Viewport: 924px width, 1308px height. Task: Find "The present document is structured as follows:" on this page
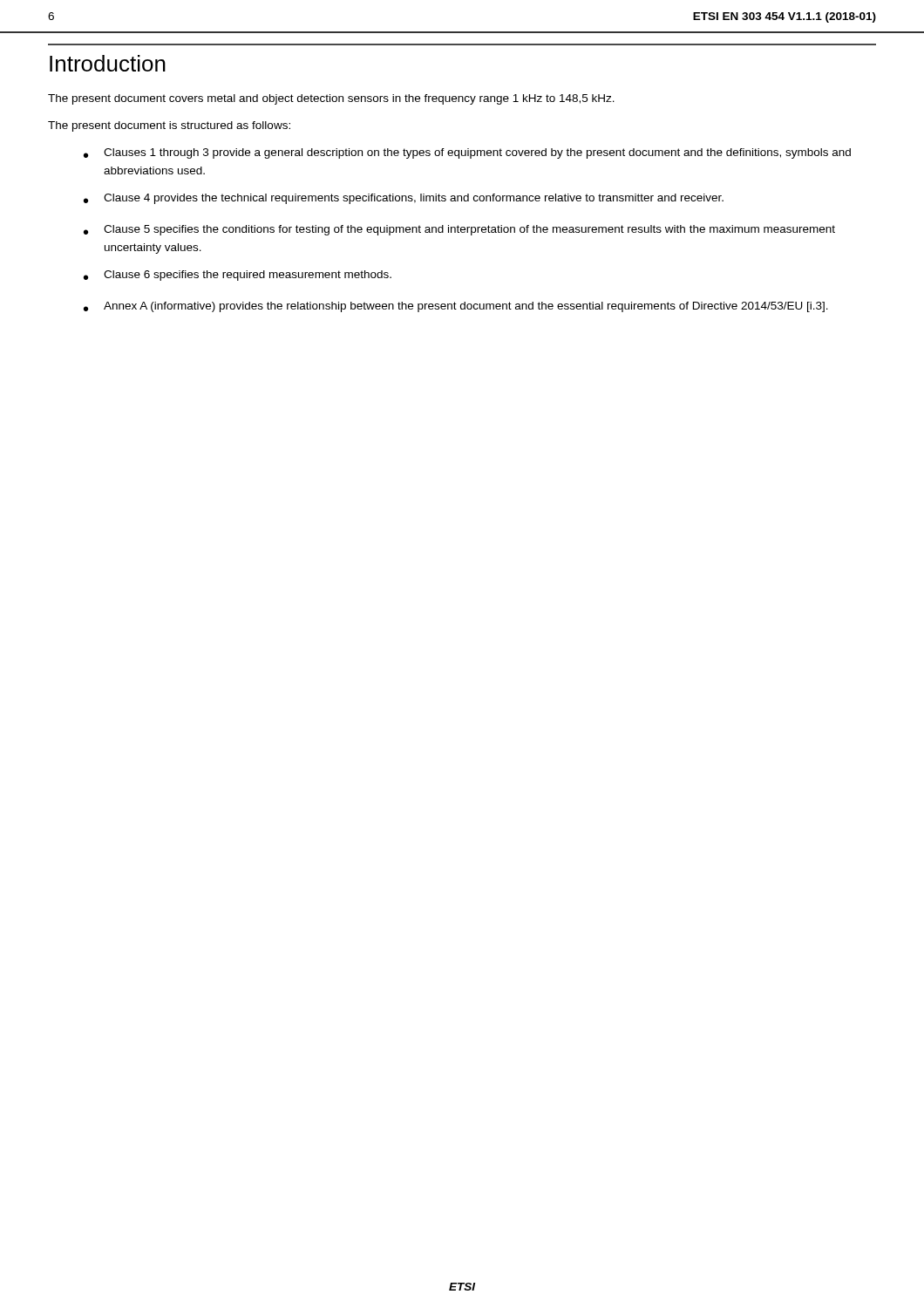(x=170, y=125)
